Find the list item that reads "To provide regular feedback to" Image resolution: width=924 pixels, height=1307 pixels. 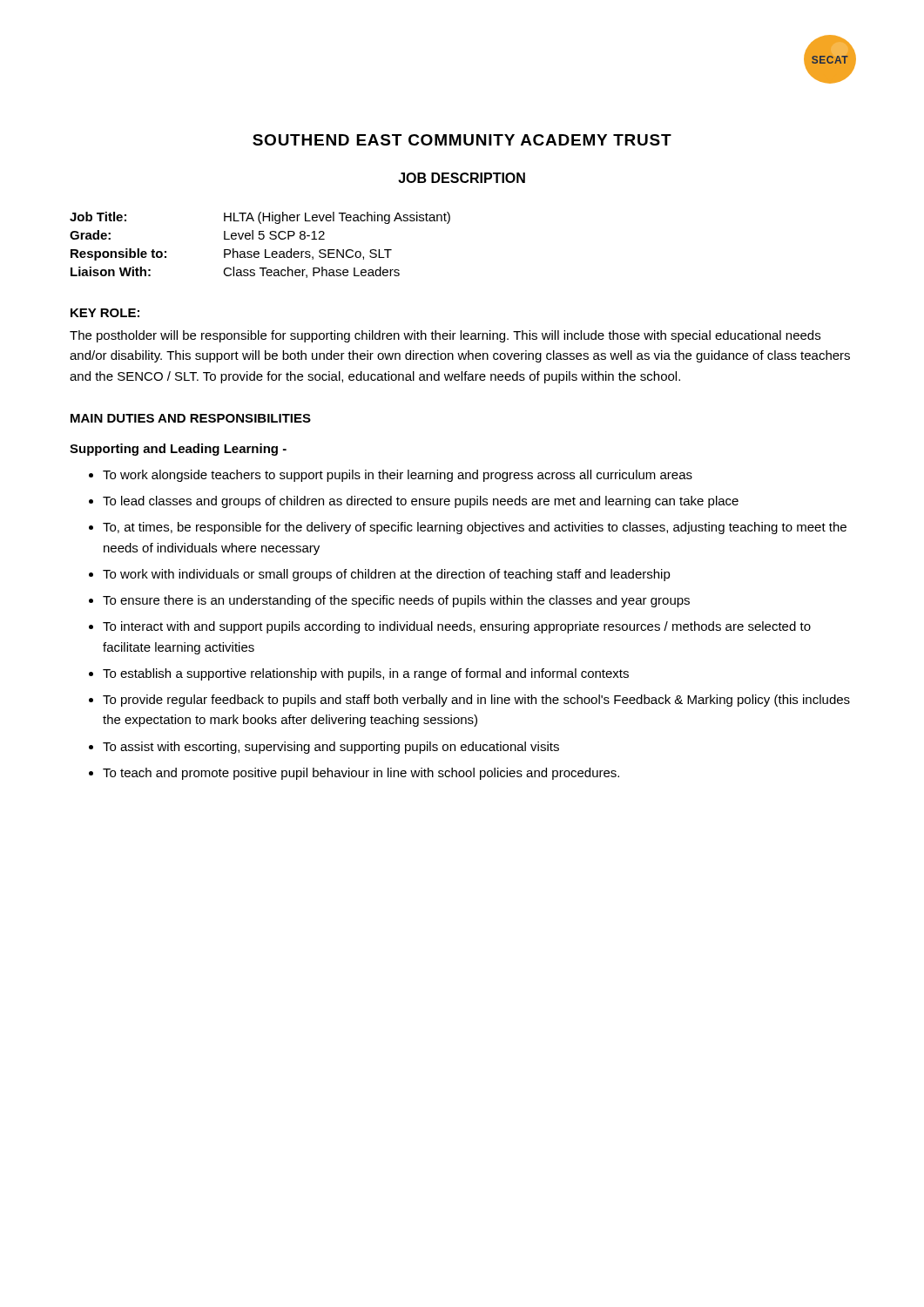tap(476, 709)
